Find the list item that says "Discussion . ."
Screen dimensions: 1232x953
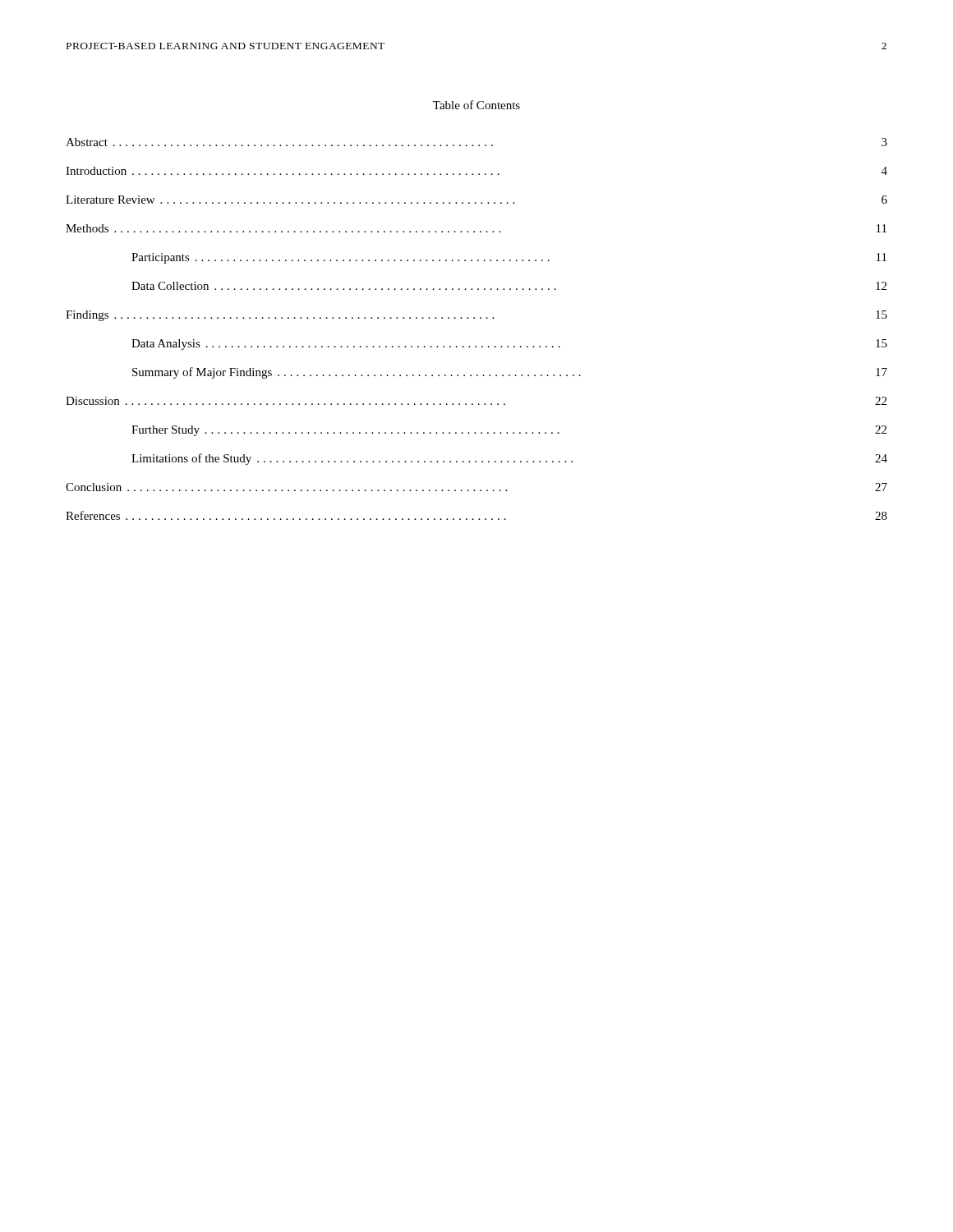coord(476,401)
